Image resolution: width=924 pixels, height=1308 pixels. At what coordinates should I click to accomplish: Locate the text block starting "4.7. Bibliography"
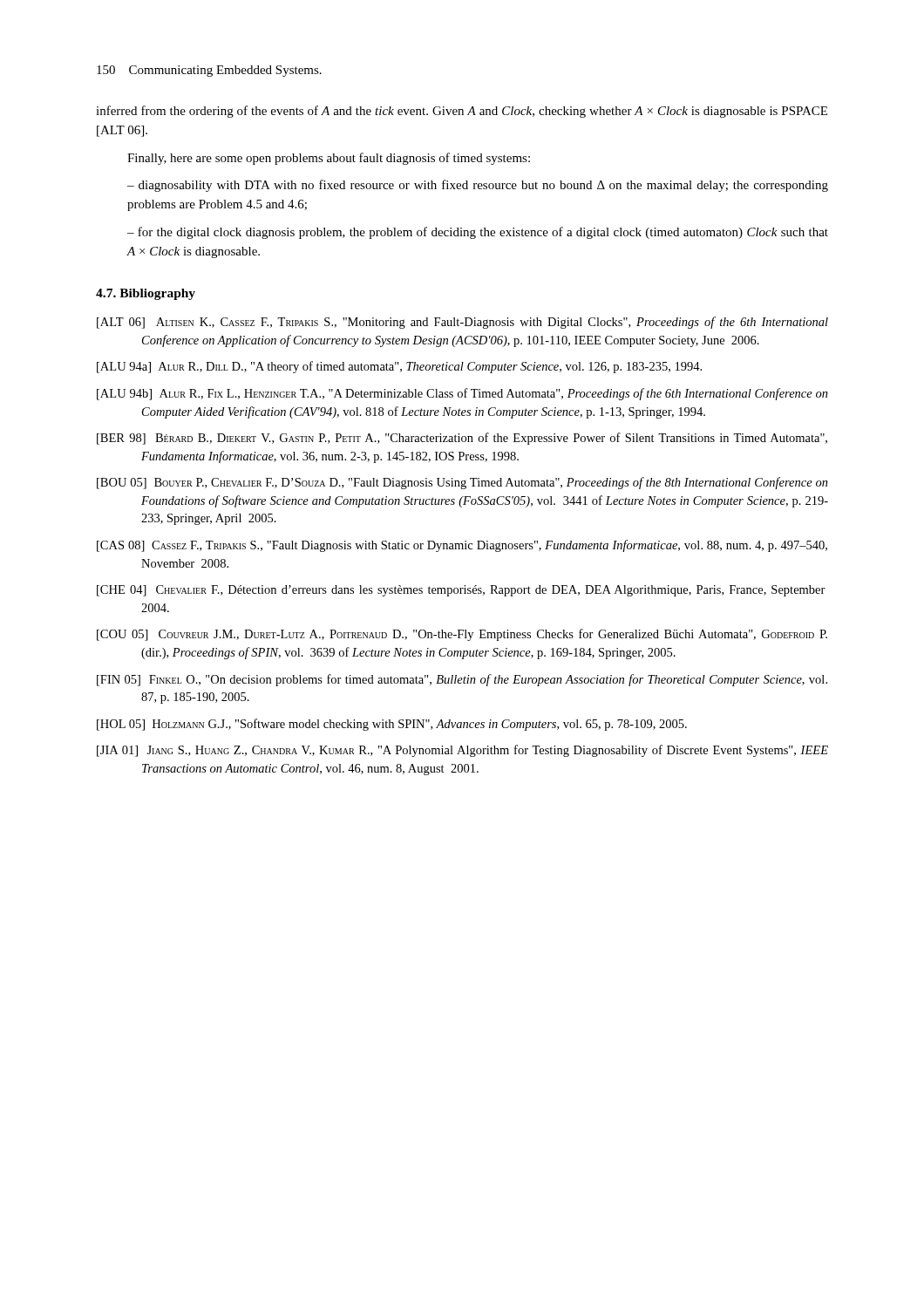[146, 293]
